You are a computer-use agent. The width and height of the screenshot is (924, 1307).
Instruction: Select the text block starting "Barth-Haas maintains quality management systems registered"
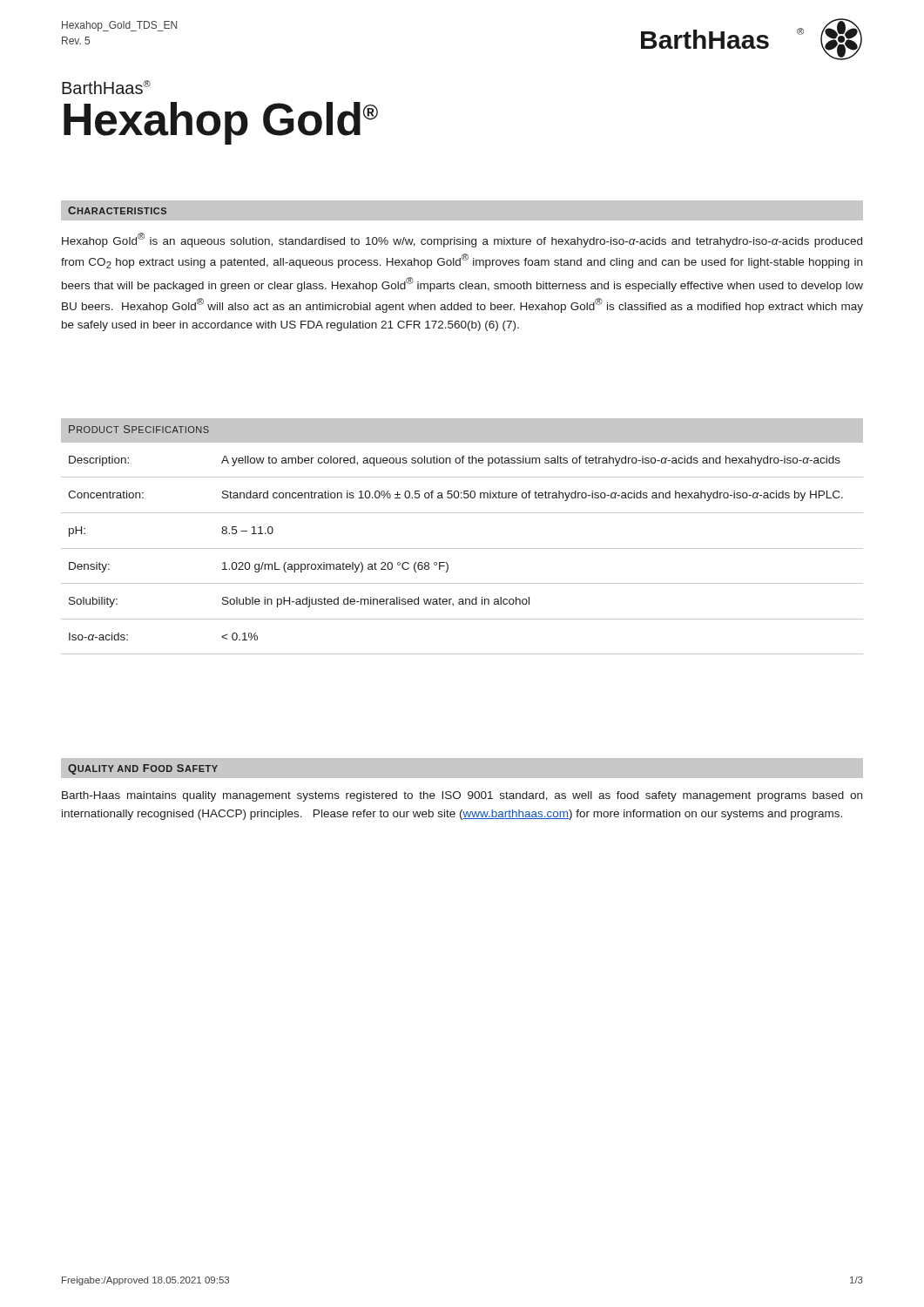coord(462,804)
